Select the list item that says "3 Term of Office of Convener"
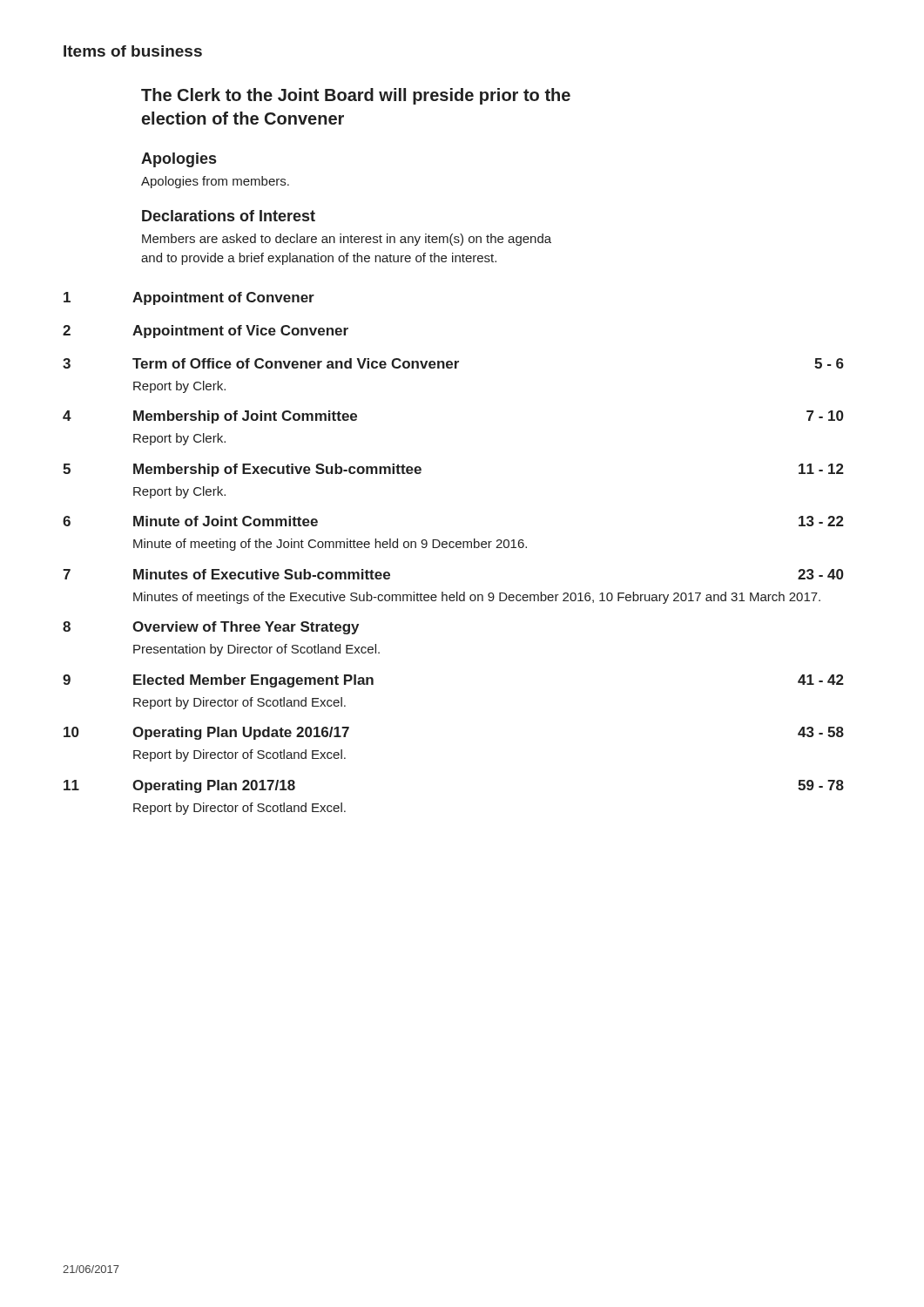 (453, 363)
